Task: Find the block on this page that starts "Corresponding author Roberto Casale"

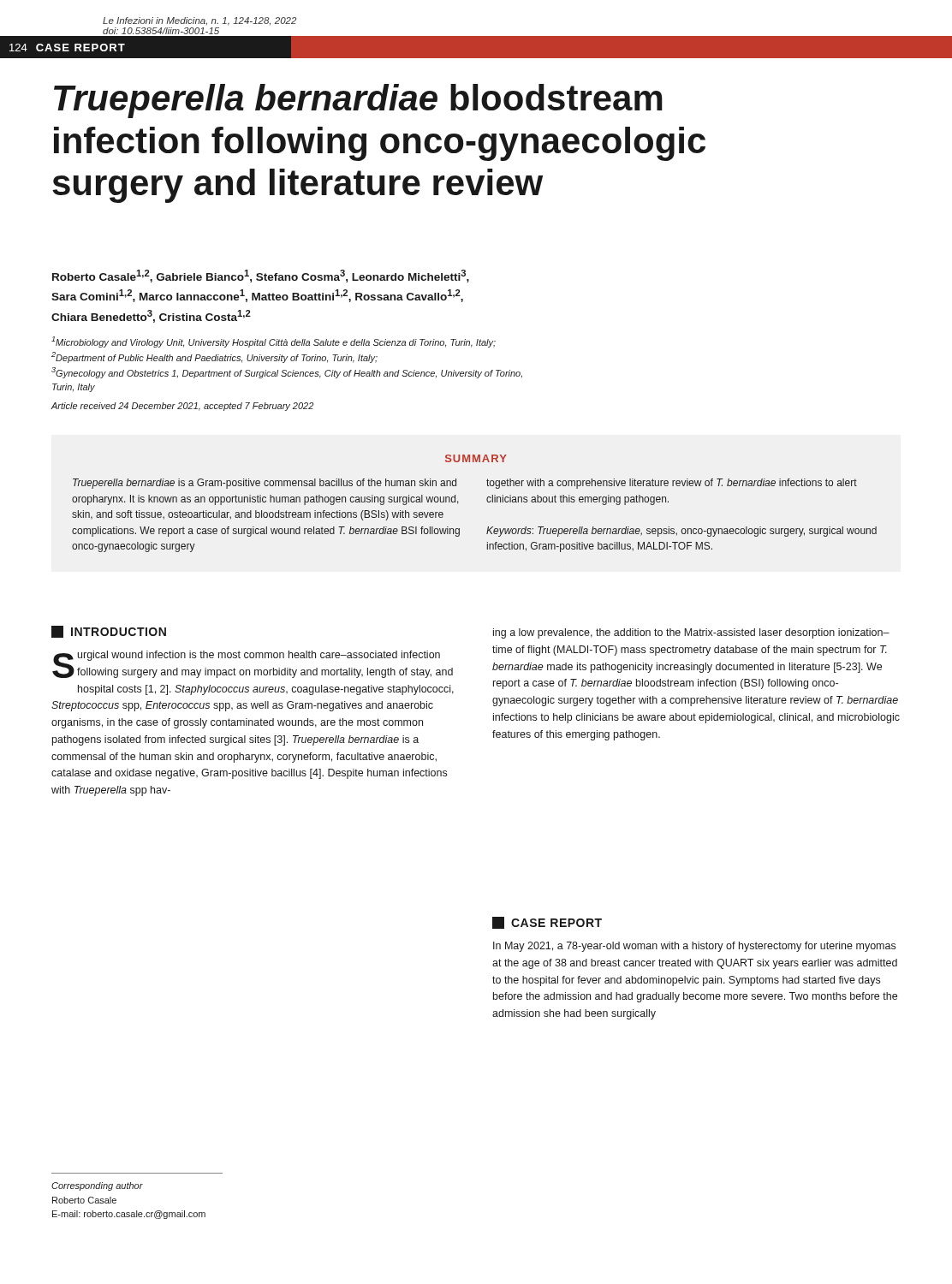Action: coord(137,1200)
